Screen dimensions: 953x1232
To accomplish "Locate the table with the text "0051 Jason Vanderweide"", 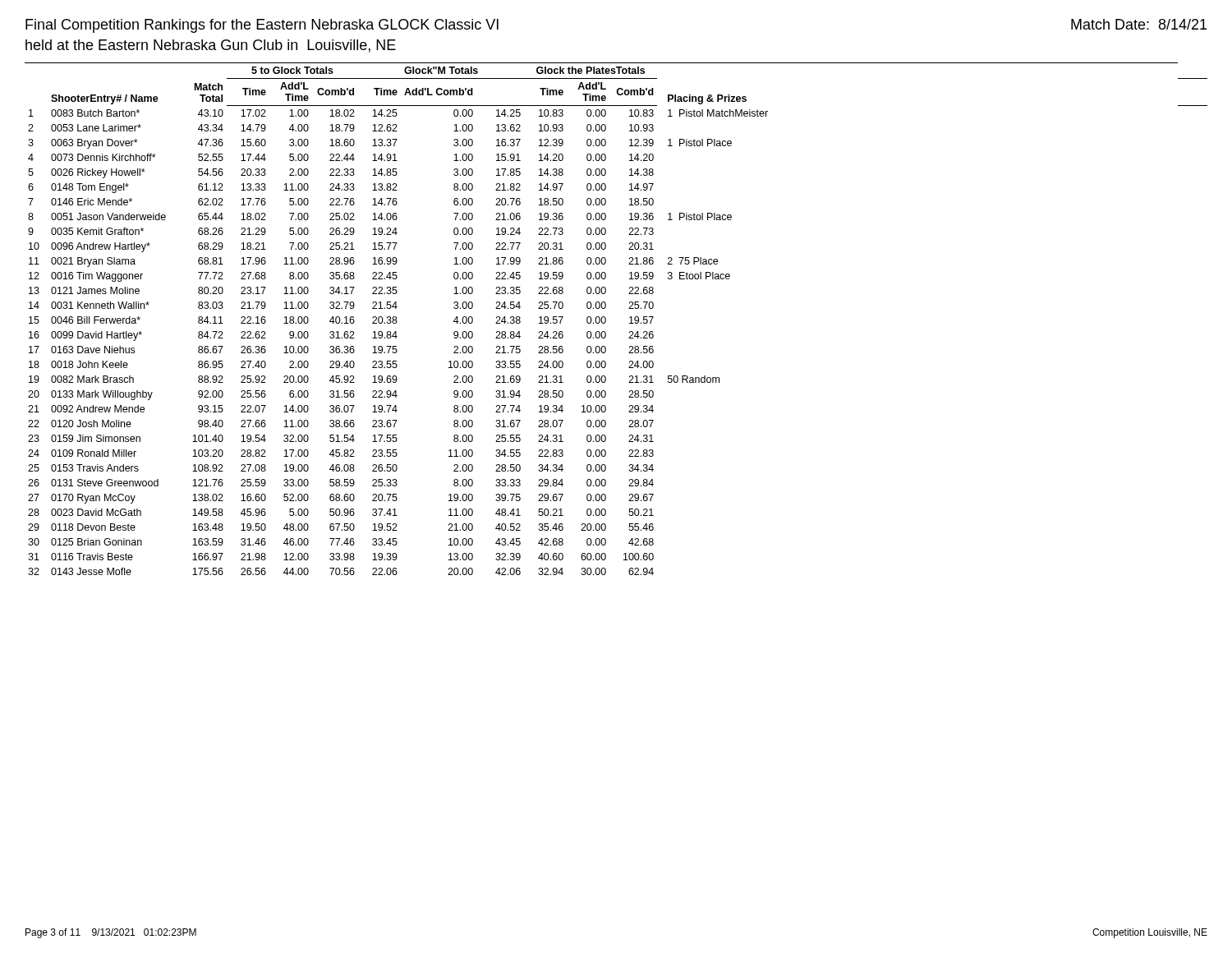I will pos(616,321).
